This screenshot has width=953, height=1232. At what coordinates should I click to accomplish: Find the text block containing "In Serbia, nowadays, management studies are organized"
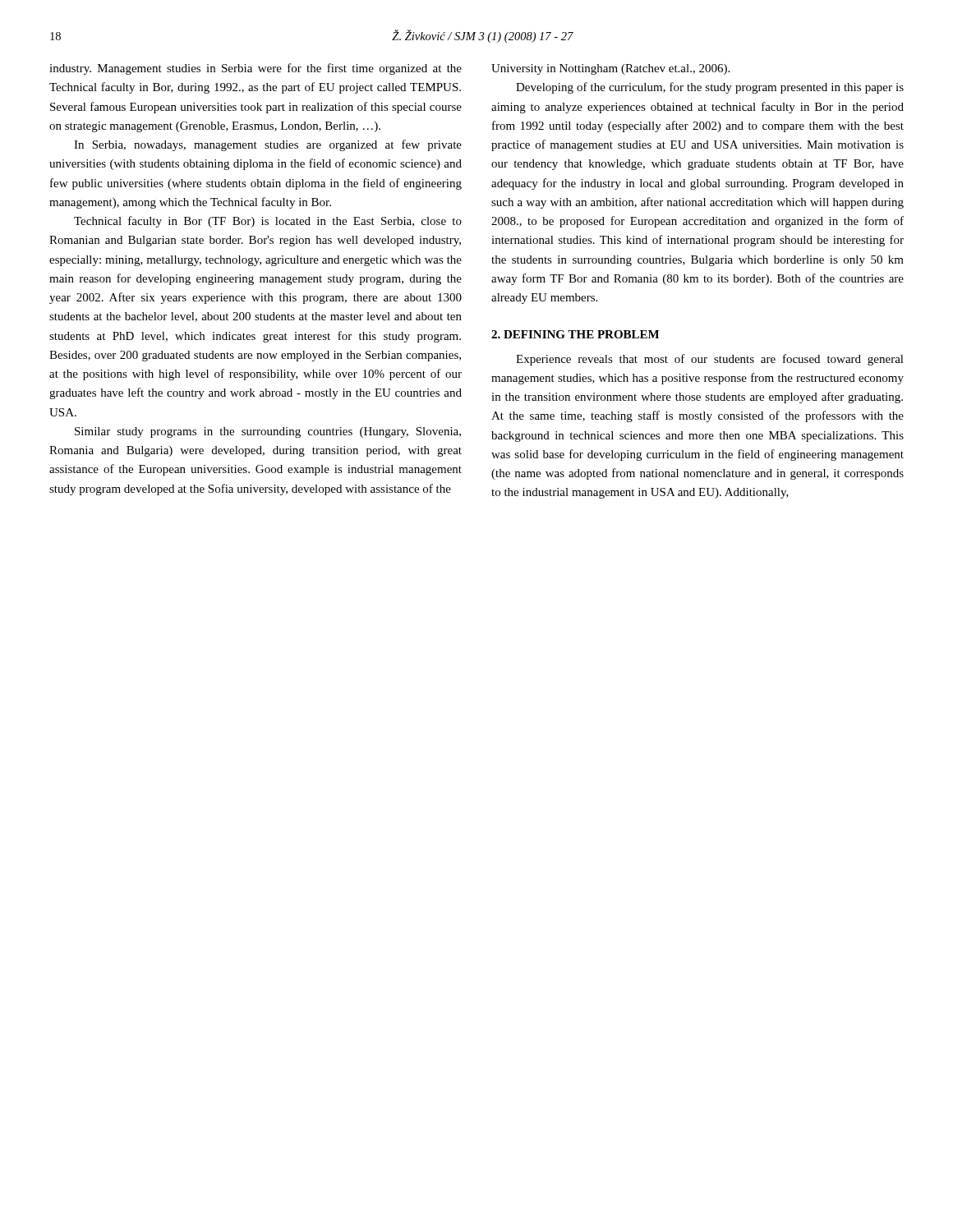coord(255,173)
